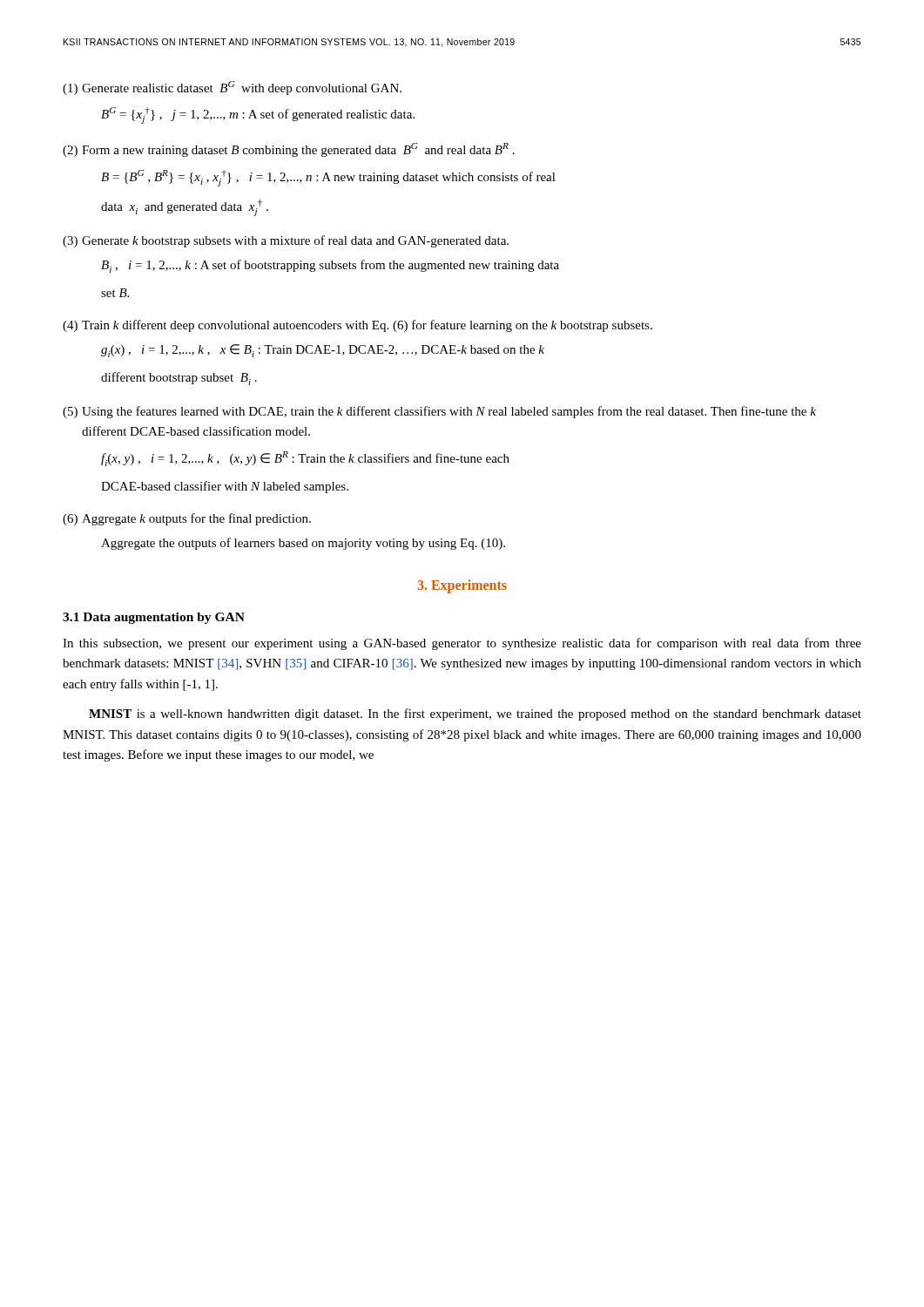Locate the block of text that opens with "(3) Generate k"
924x1307 pixels.
coord(462,267)
